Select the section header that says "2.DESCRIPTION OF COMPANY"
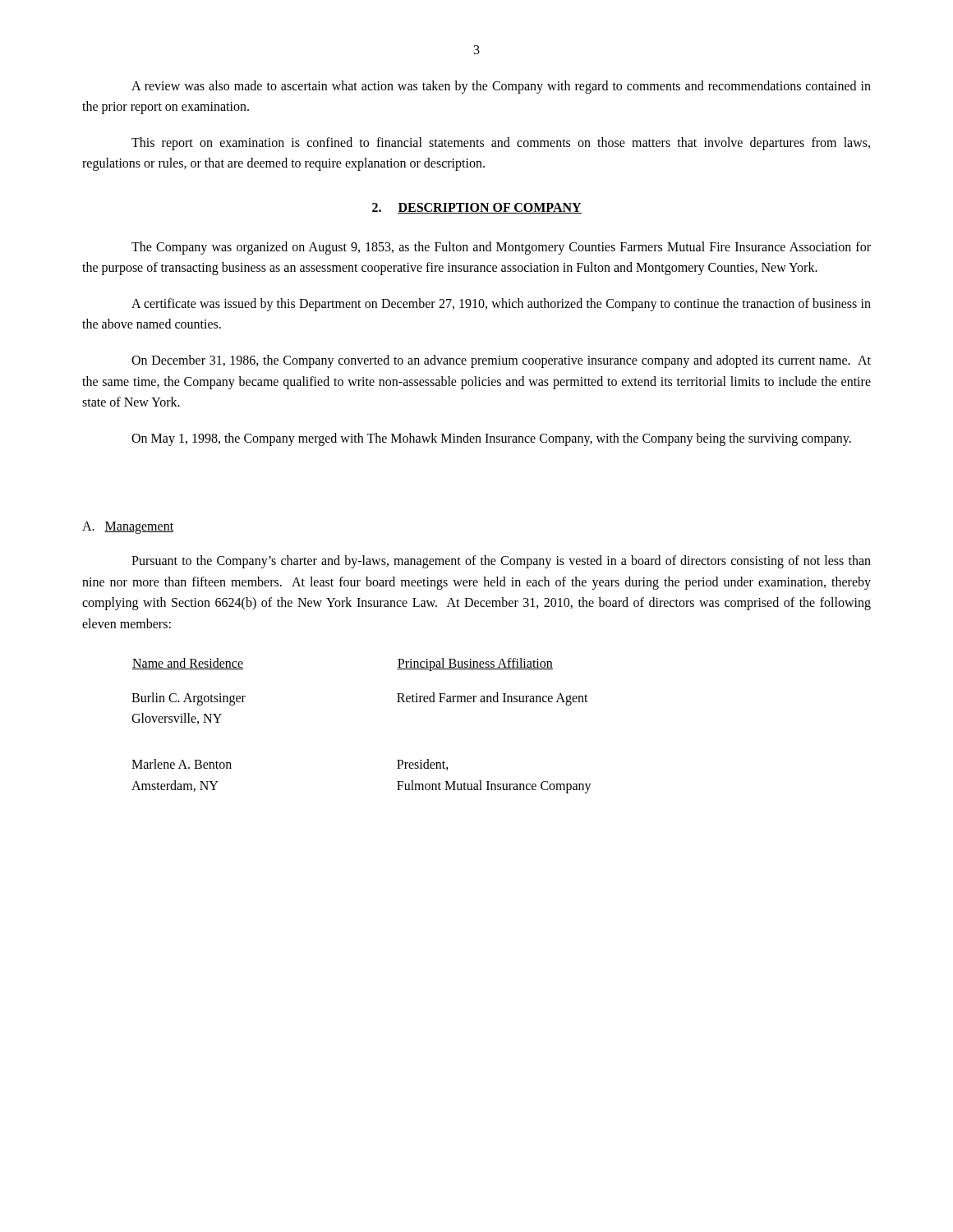 476,208
